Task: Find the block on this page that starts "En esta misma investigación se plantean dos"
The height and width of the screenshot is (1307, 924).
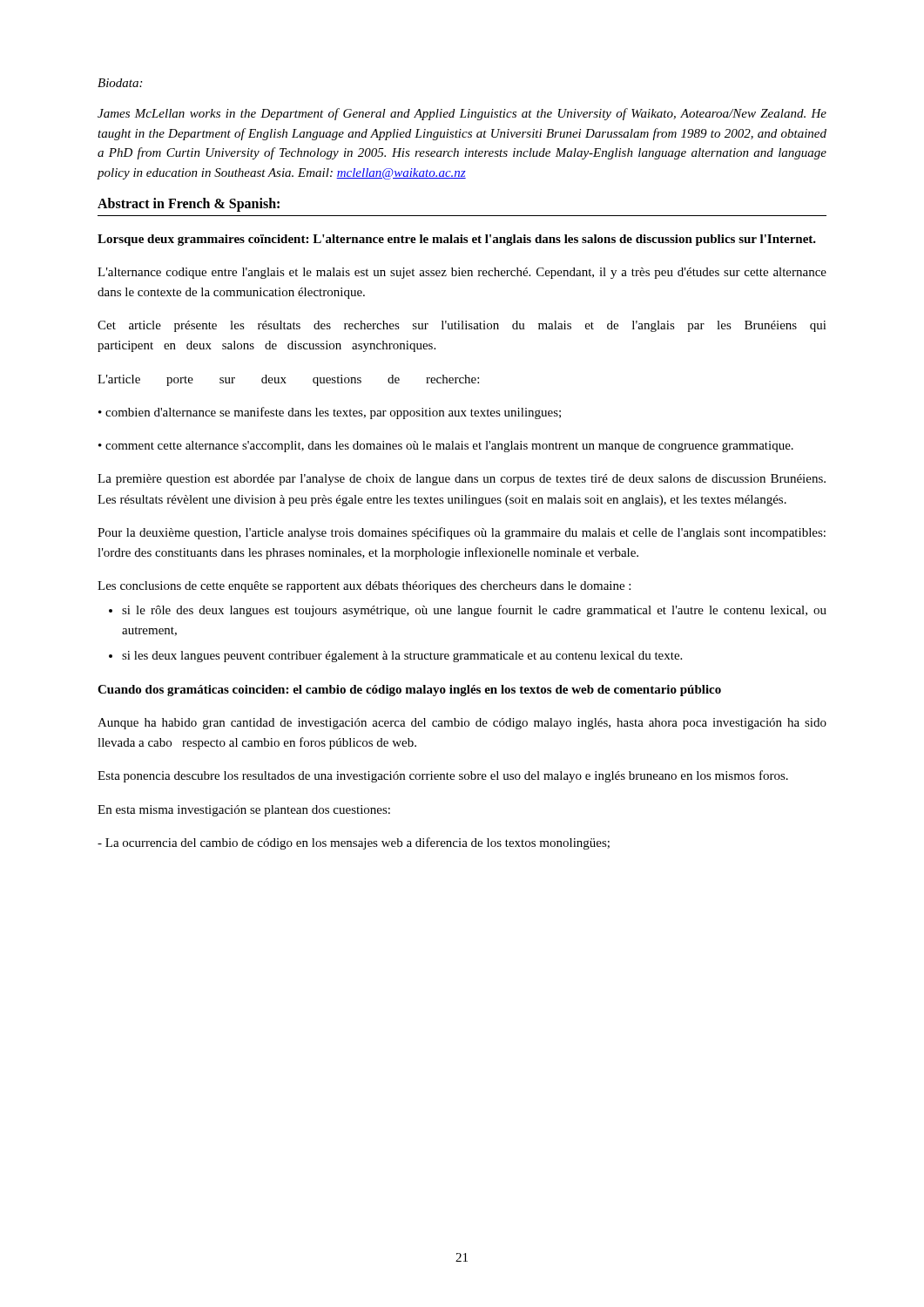Action: [244, 811]
